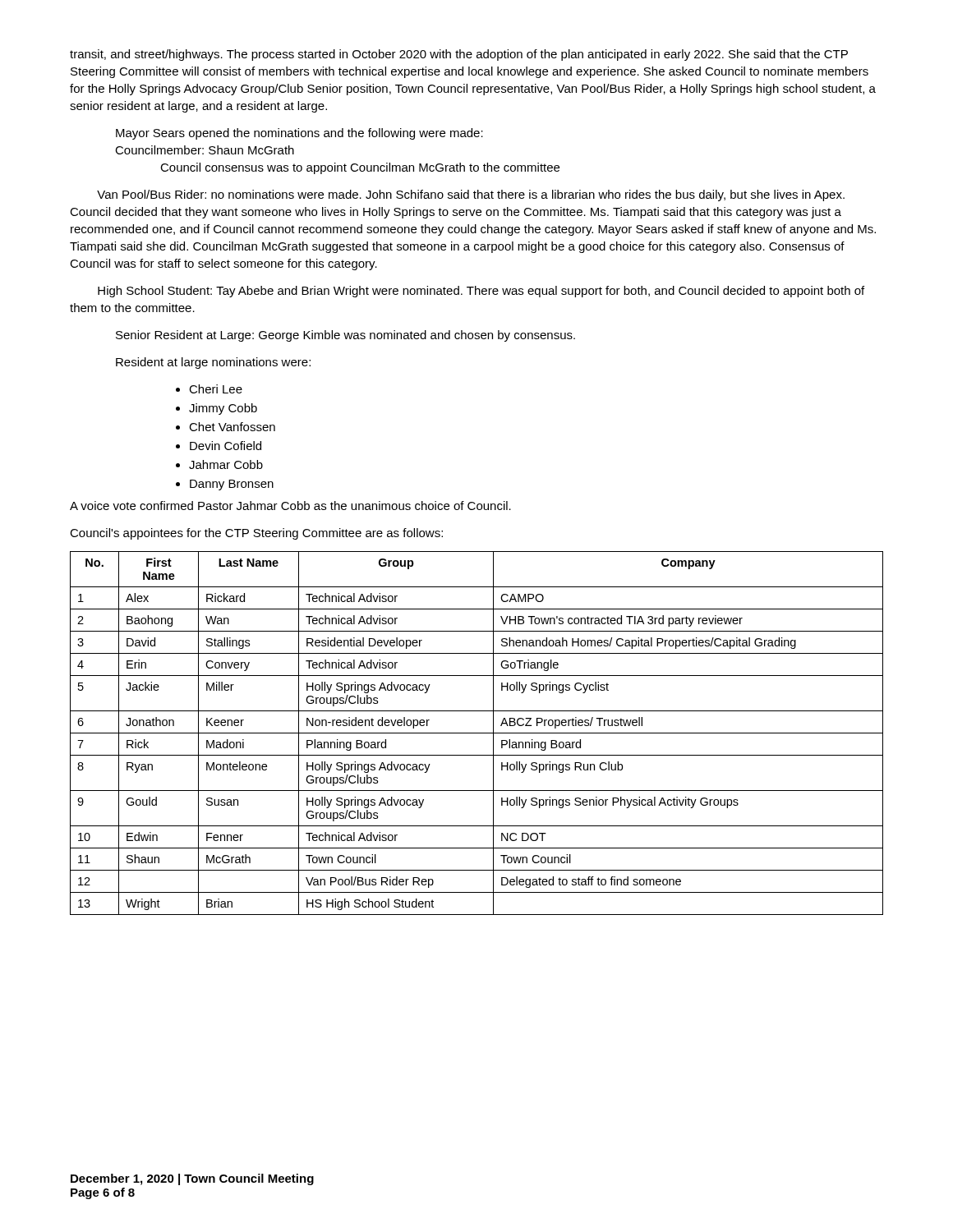Select the element starting "Van Pool/Bus Rider: no nominations were made."
953x1232 pixels.
tap(473, 229)
